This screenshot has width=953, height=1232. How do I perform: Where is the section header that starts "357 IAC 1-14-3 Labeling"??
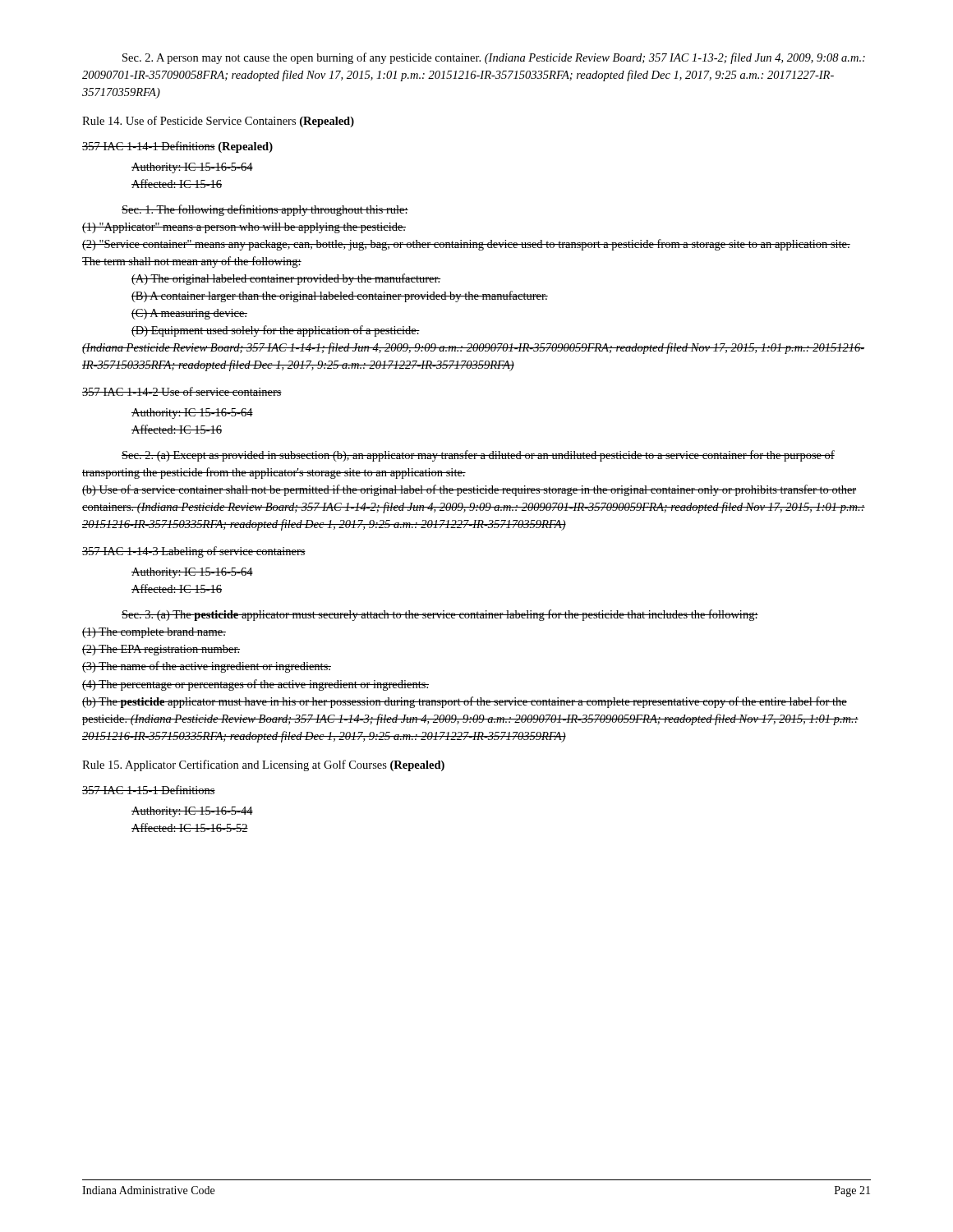[x=194, y=552]
